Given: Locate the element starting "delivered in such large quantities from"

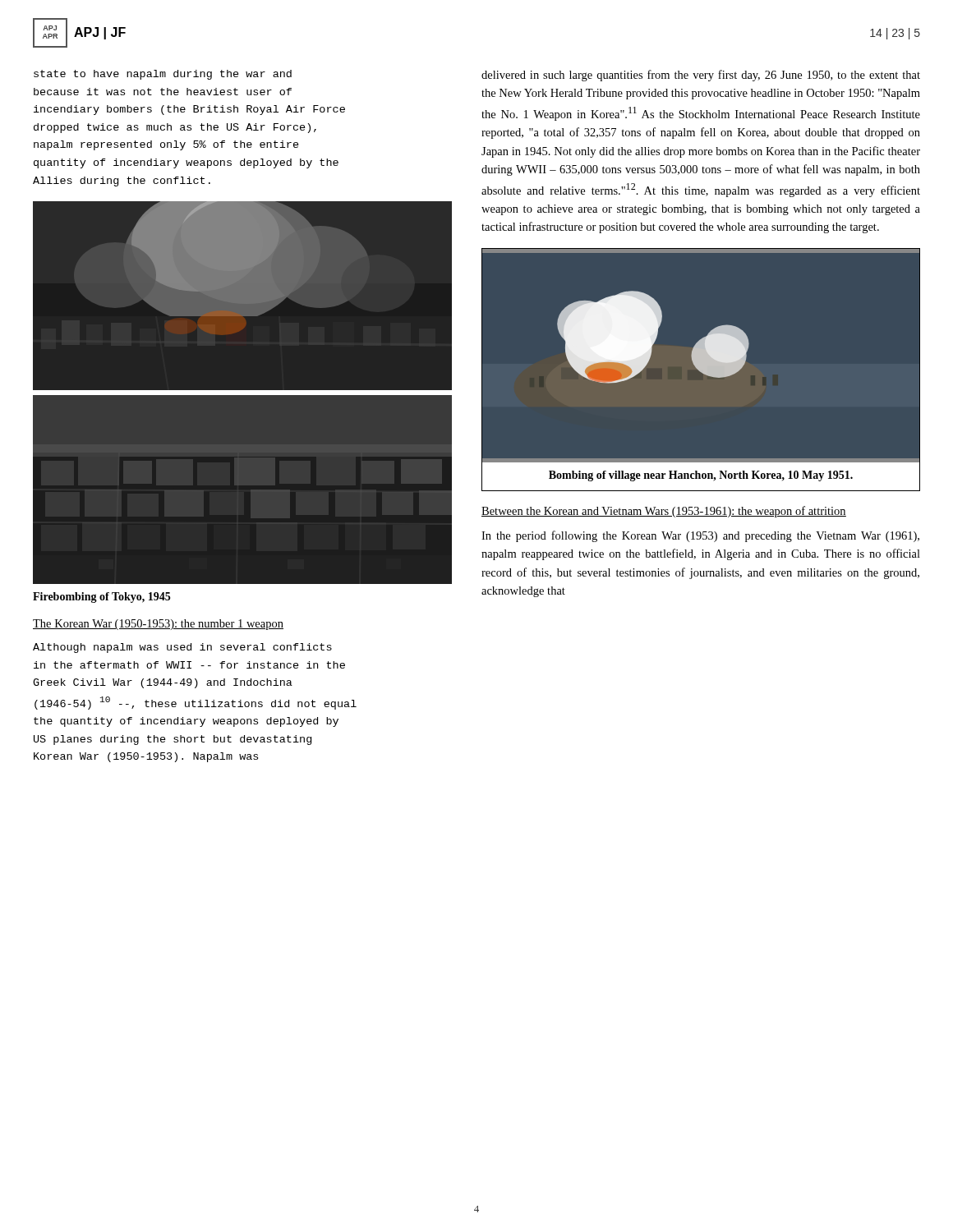Looking at the screenshot, I should point(701,151).
